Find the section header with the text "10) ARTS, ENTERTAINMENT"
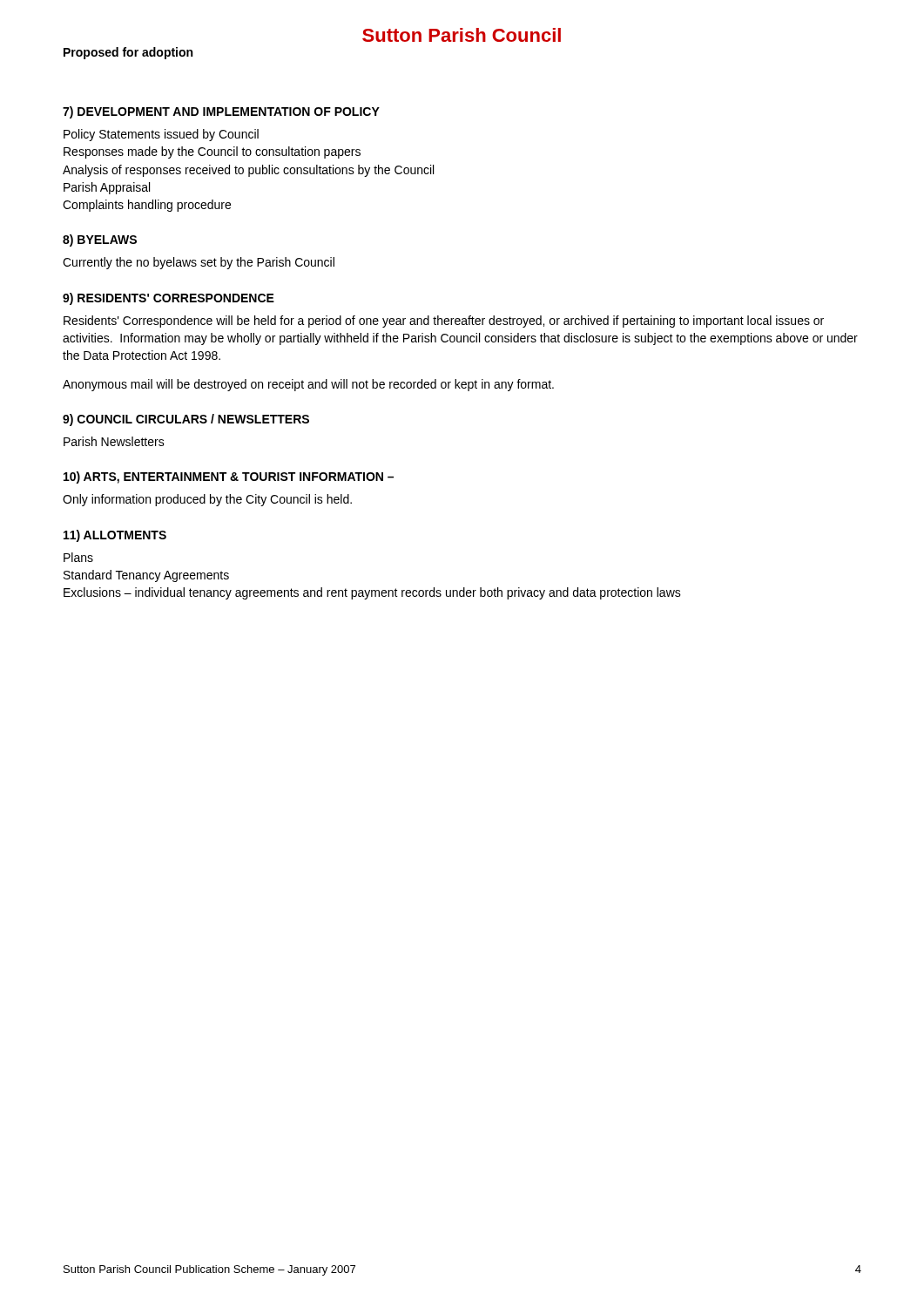Image resolution: width=924 pixels, height=1307 pixels. click(228, 477)
